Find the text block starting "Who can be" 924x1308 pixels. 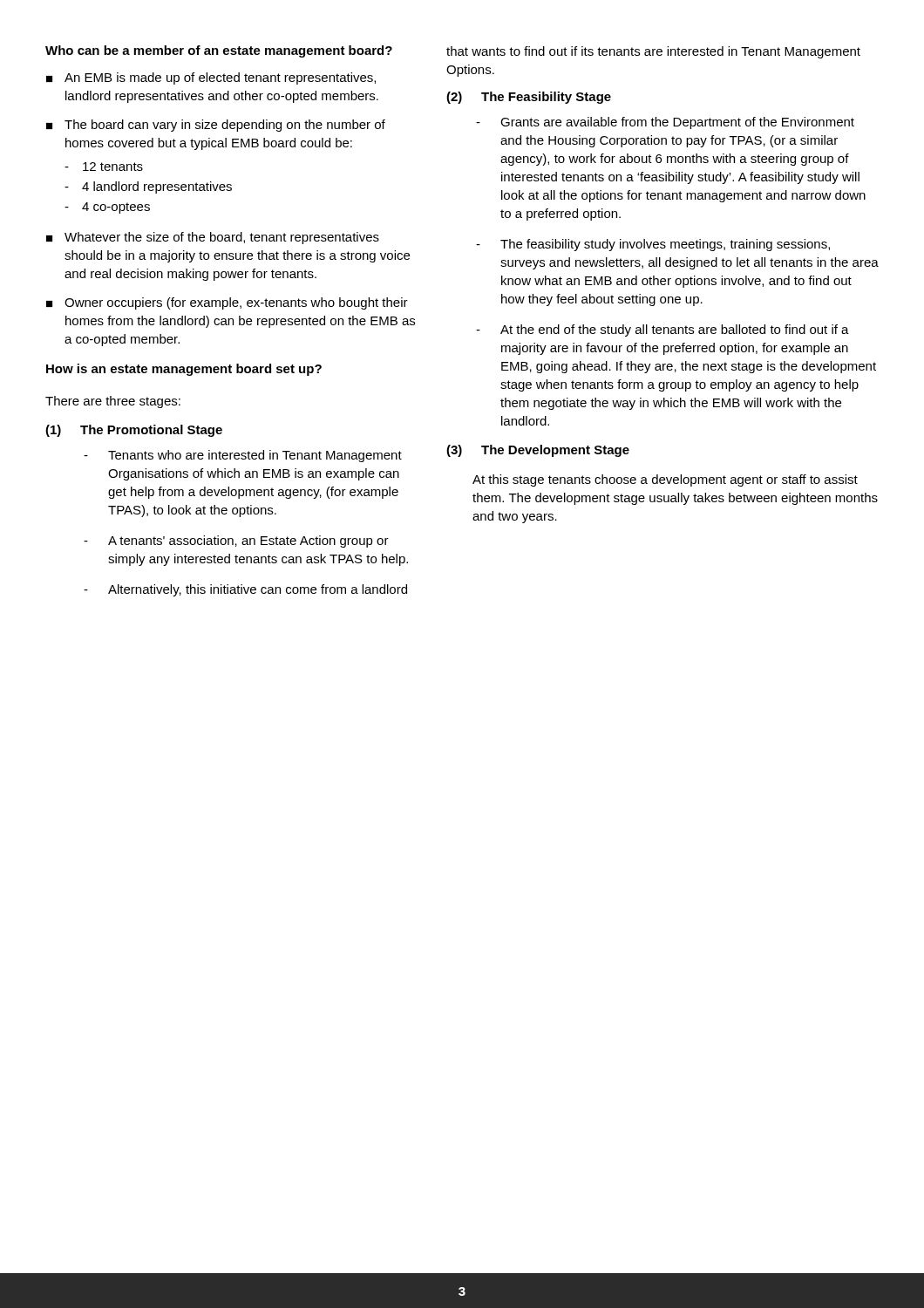click(x=233, y=51)
